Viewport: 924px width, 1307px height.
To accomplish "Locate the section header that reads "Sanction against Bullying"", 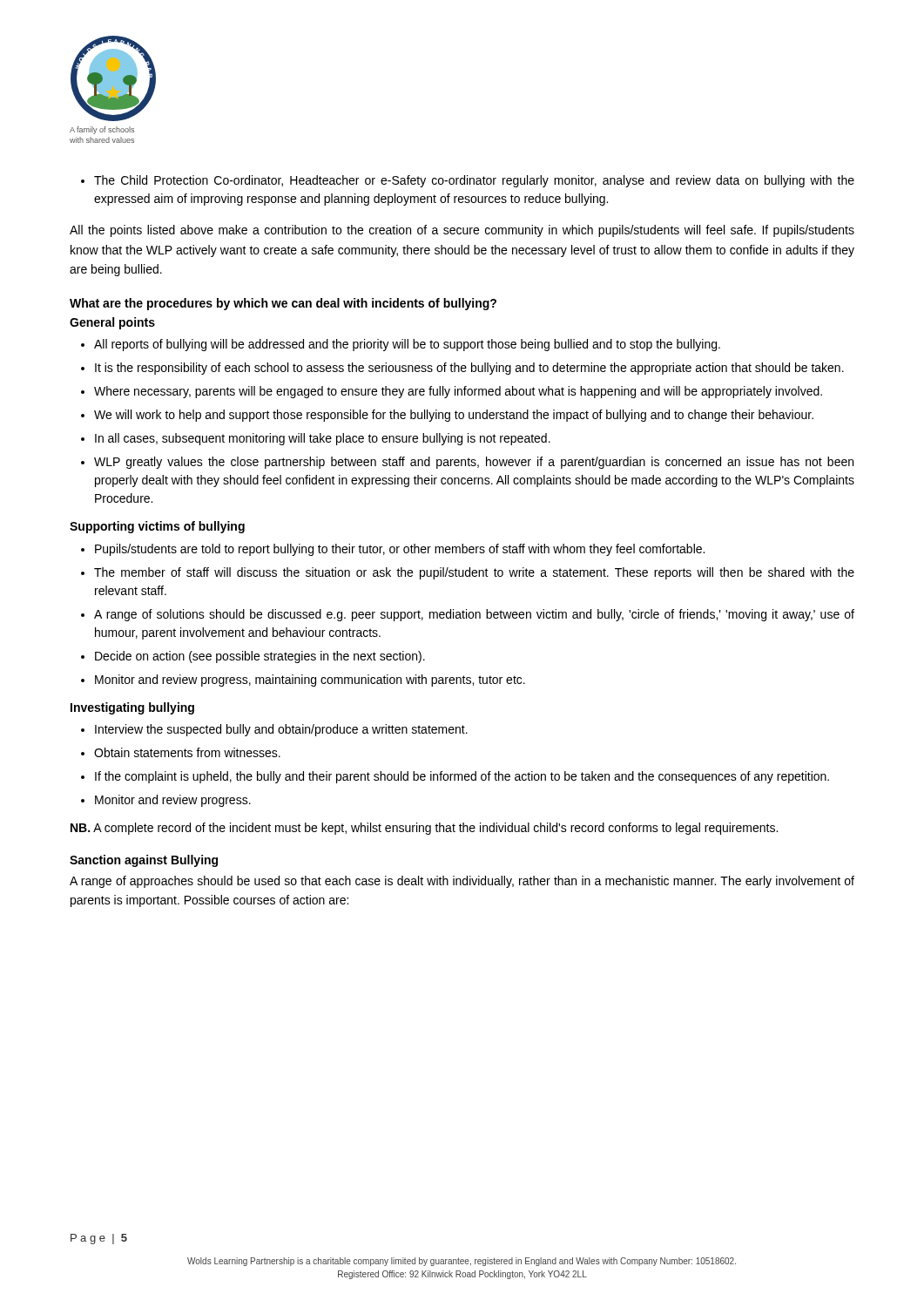I will tap(144, 860).
